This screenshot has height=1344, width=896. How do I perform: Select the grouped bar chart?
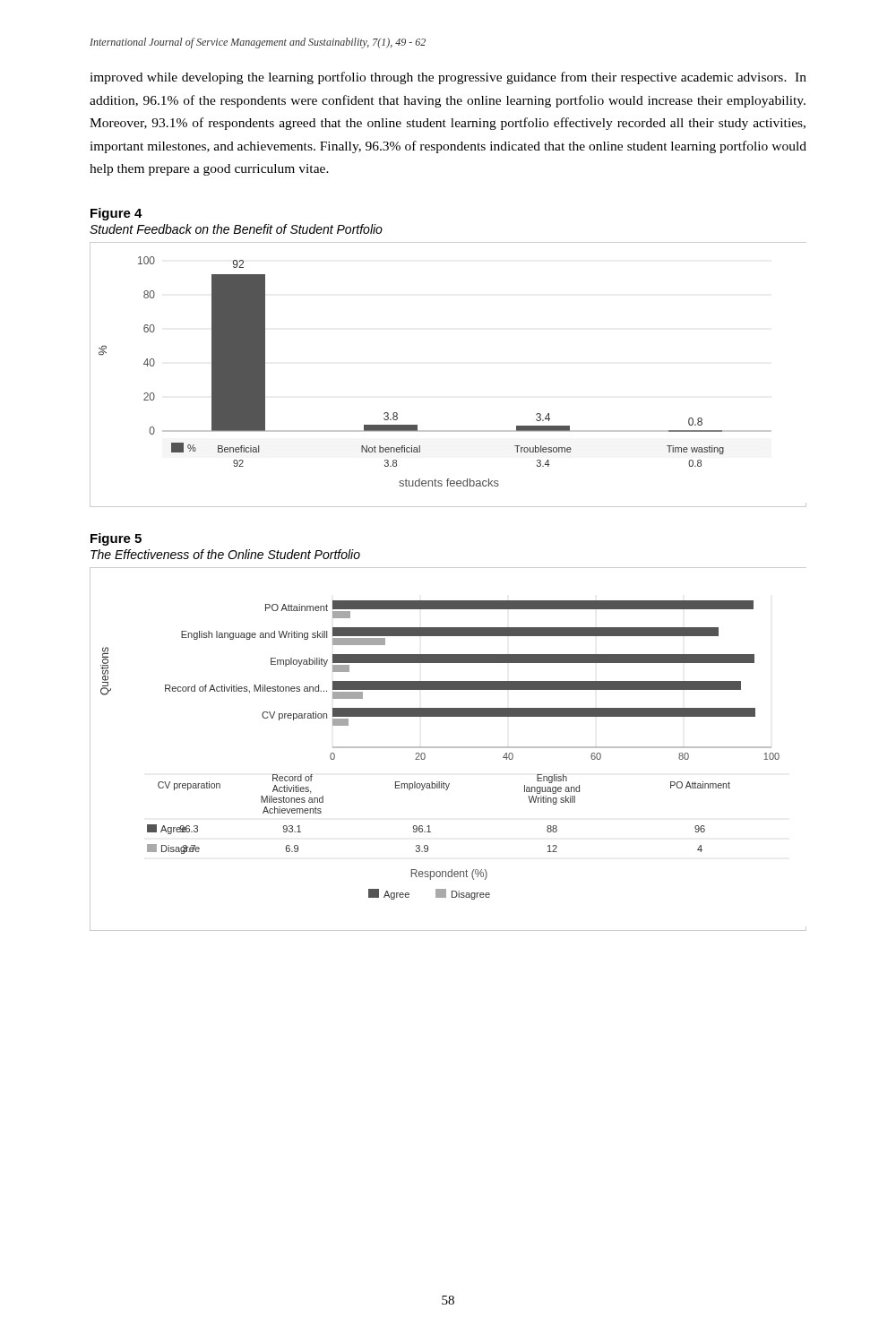point(448,749)
